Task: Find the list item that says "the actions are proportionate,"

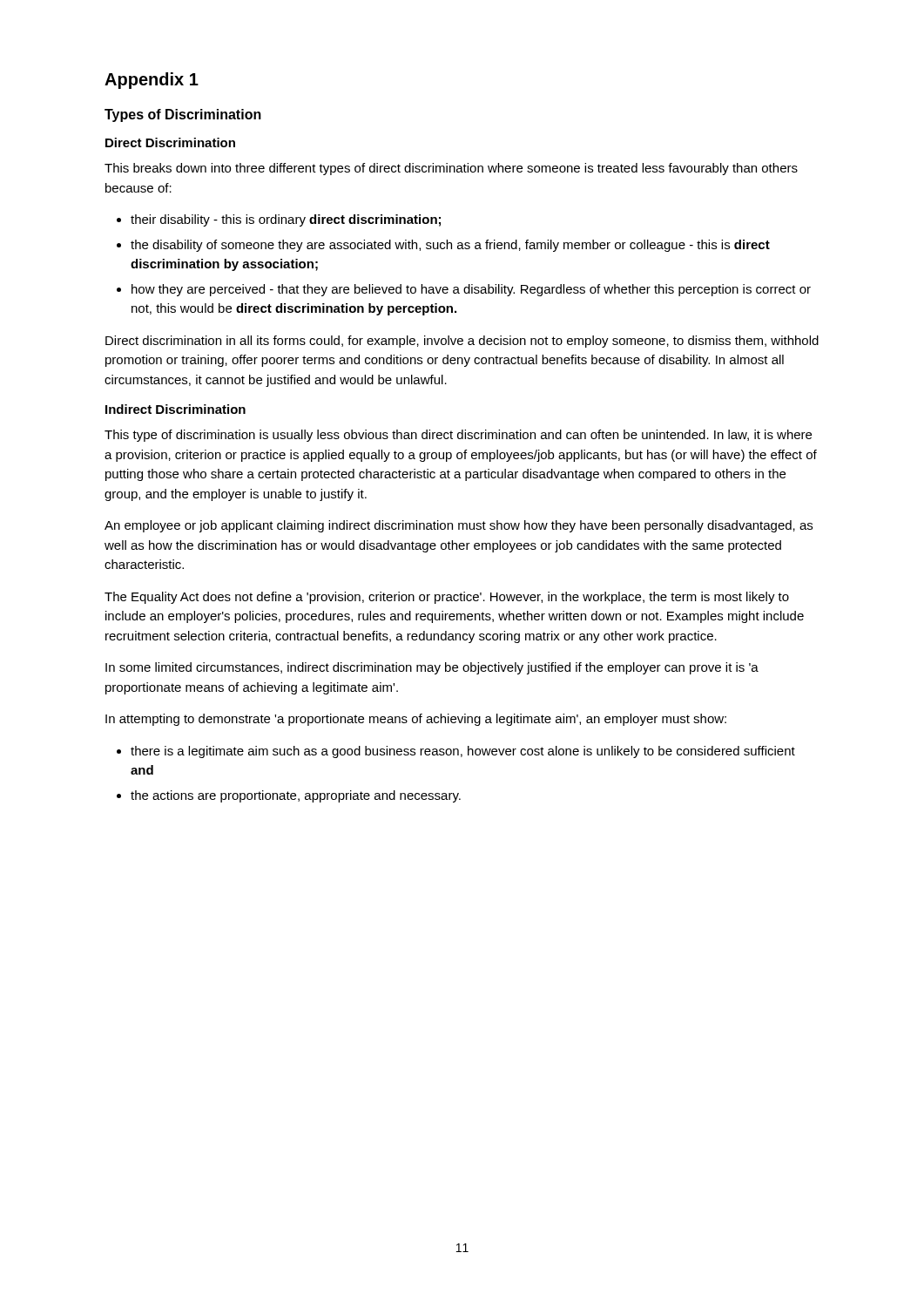Action: coord(296,795)
